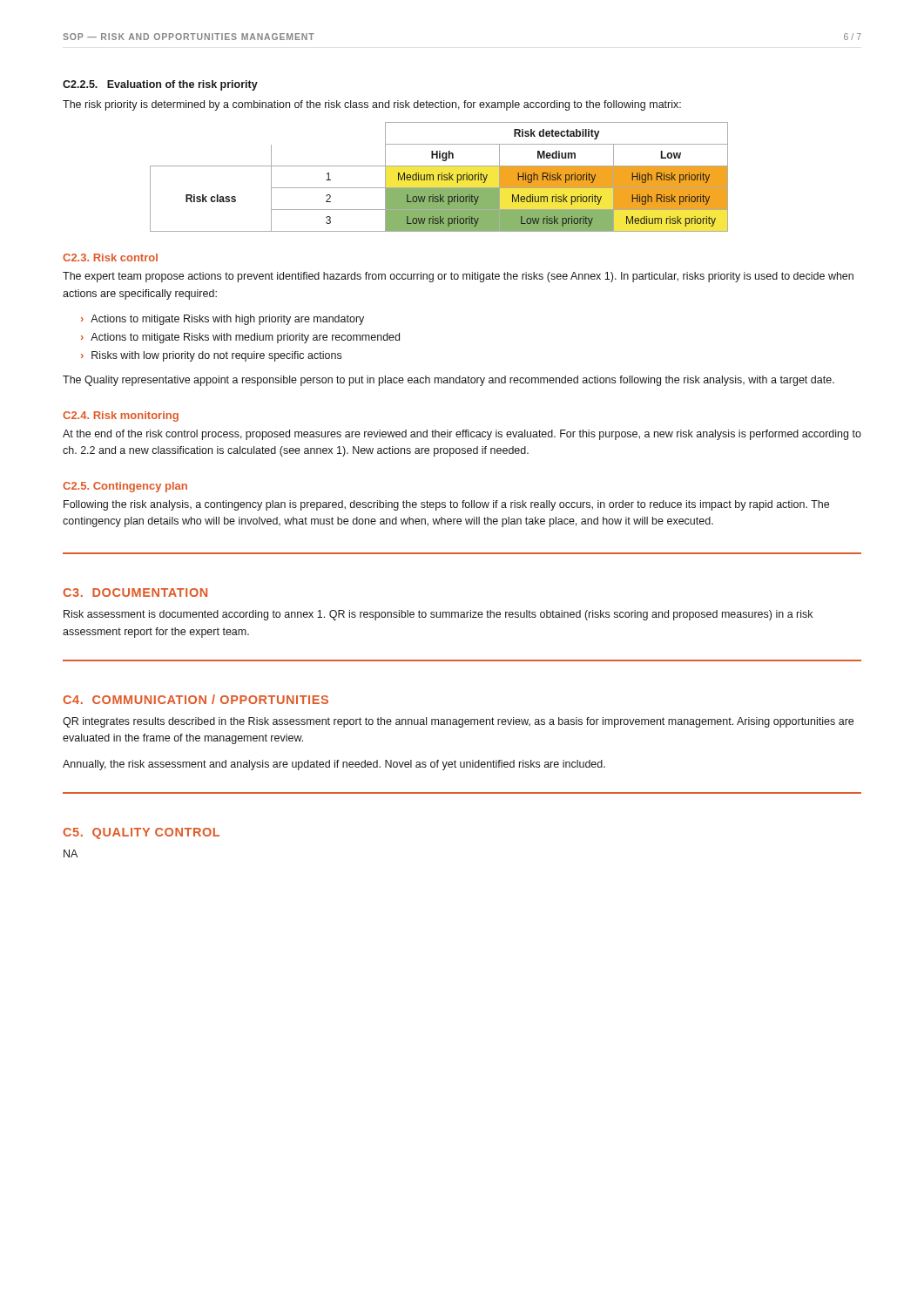
Task: Click on the text block that says "Risk assessment is documented according"
Action: tap(438, 623)
